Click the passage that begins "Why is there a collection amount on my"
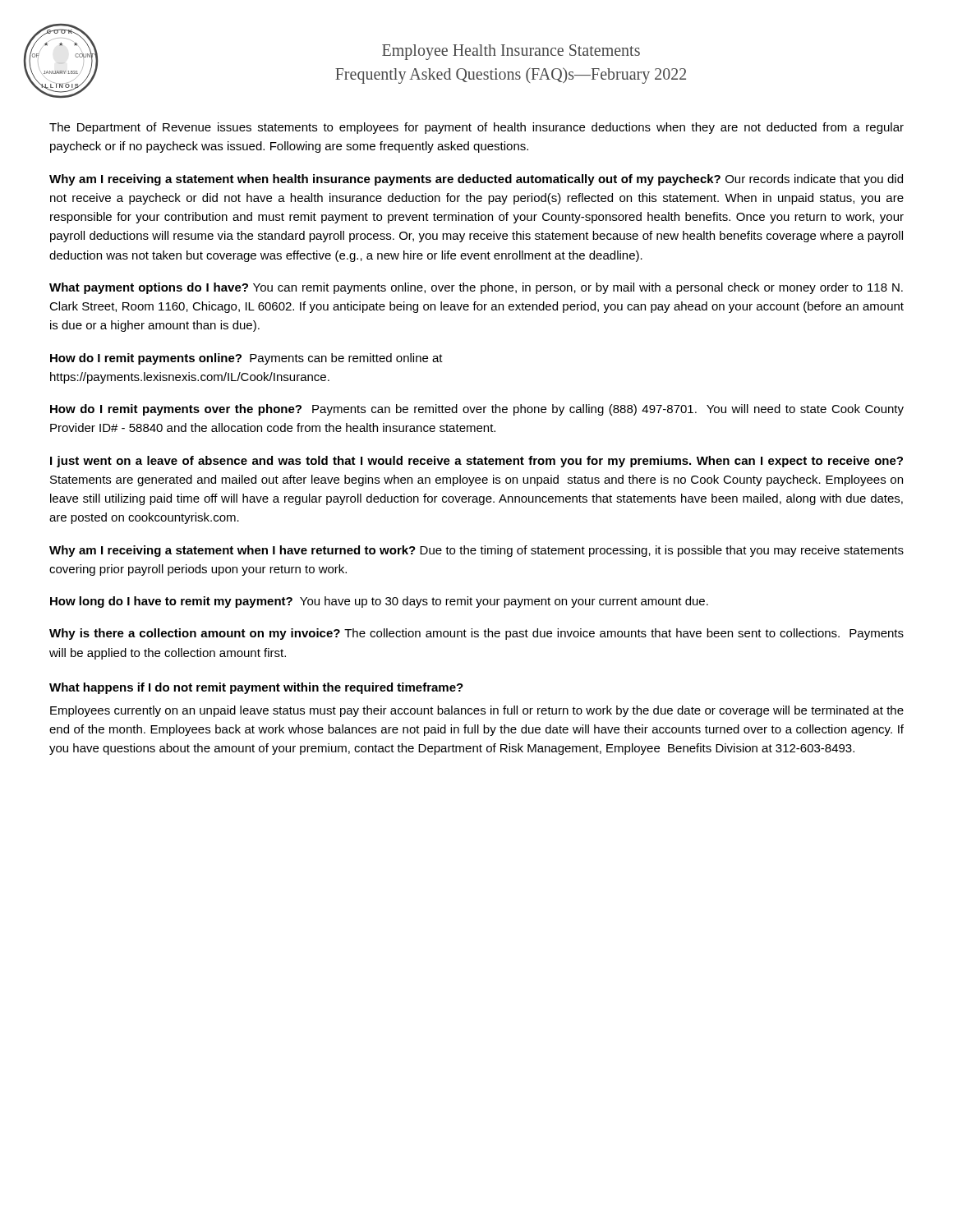Image resolution: width=953 pixels, height=1232 pixels. (476, 643)
